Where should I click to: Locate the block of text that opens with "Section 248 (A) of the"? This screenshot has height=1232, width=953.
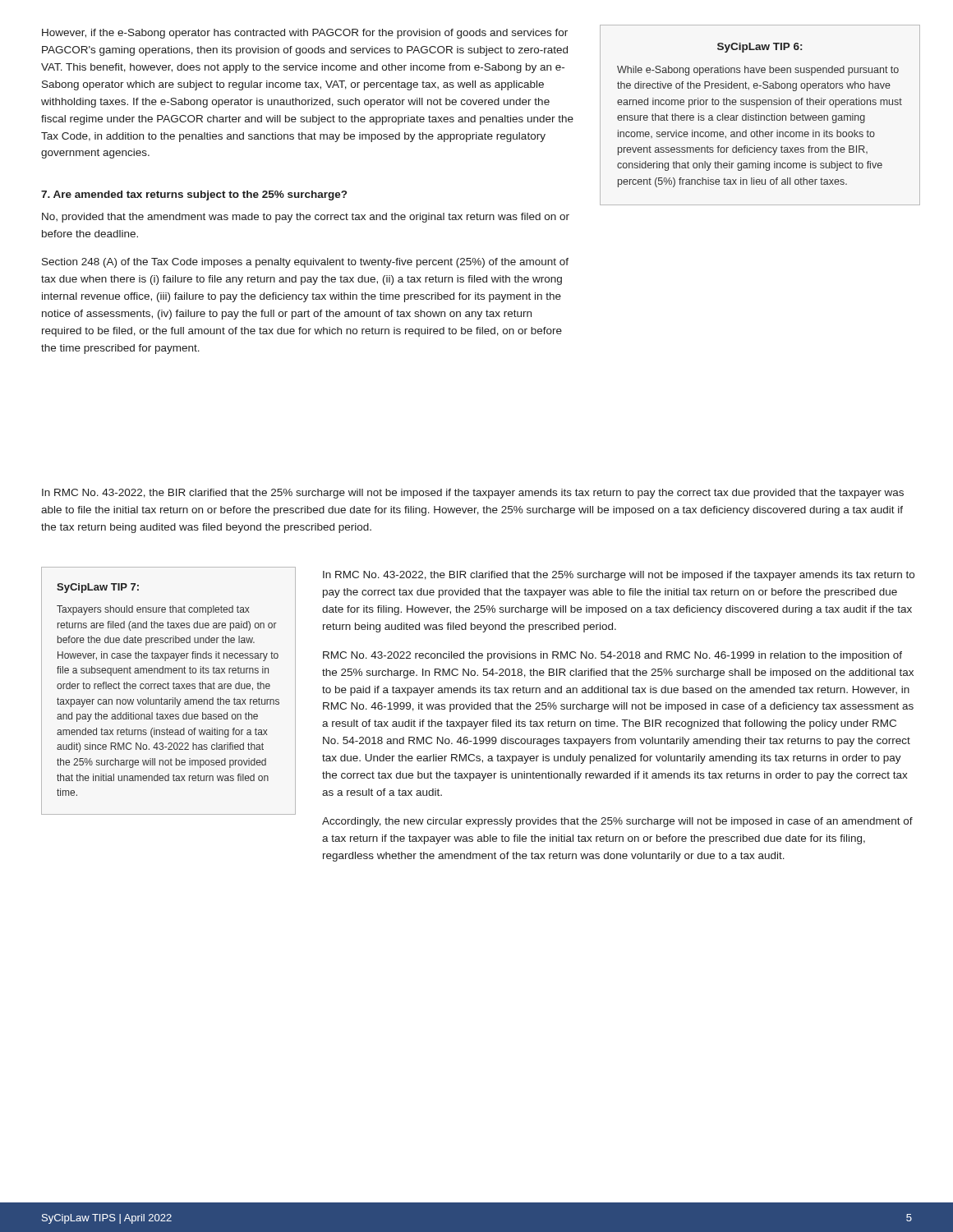[x=305, y=305]
